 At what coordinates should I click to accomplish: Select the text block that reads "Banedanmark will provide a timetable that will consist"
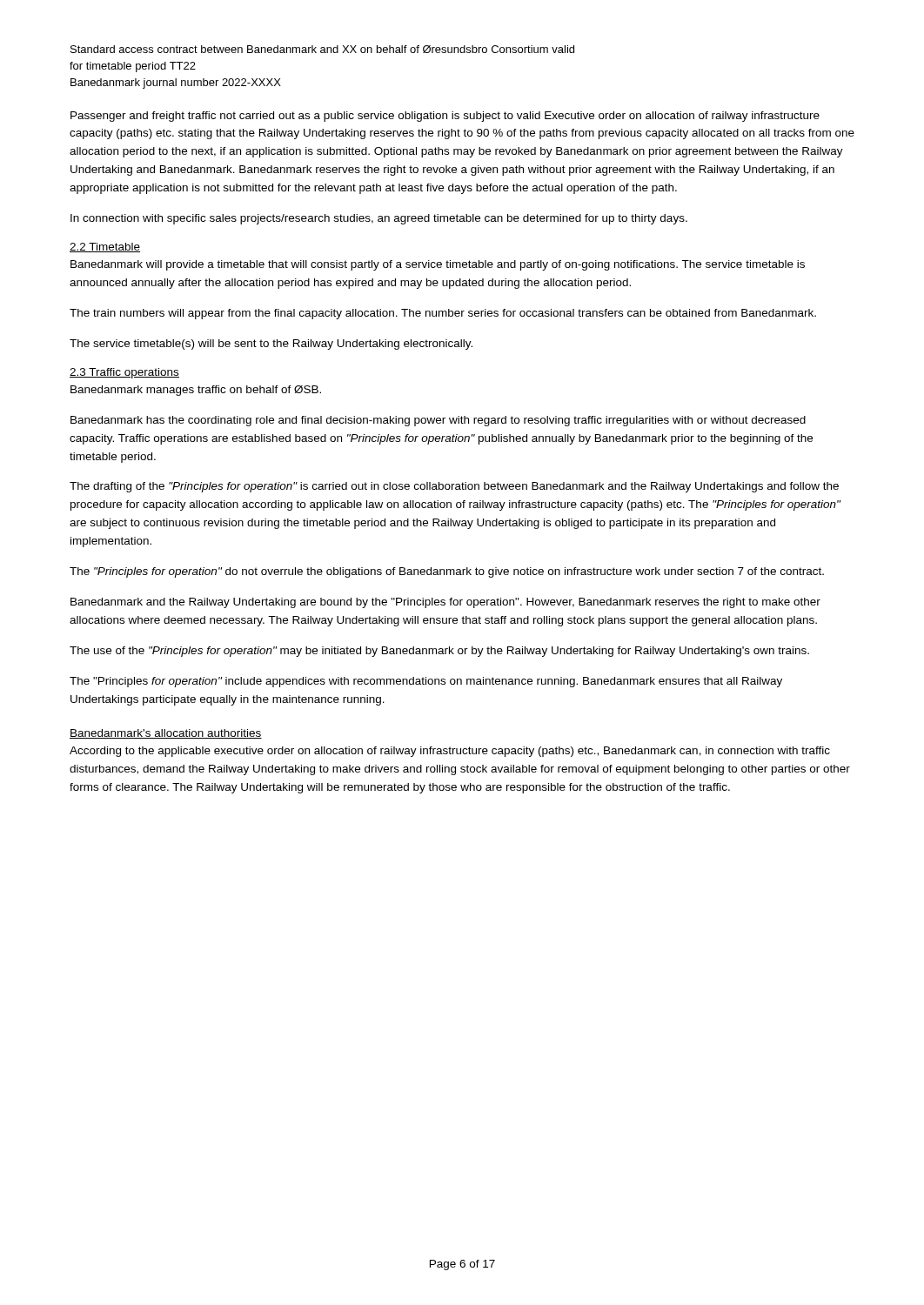click(437, 273)
